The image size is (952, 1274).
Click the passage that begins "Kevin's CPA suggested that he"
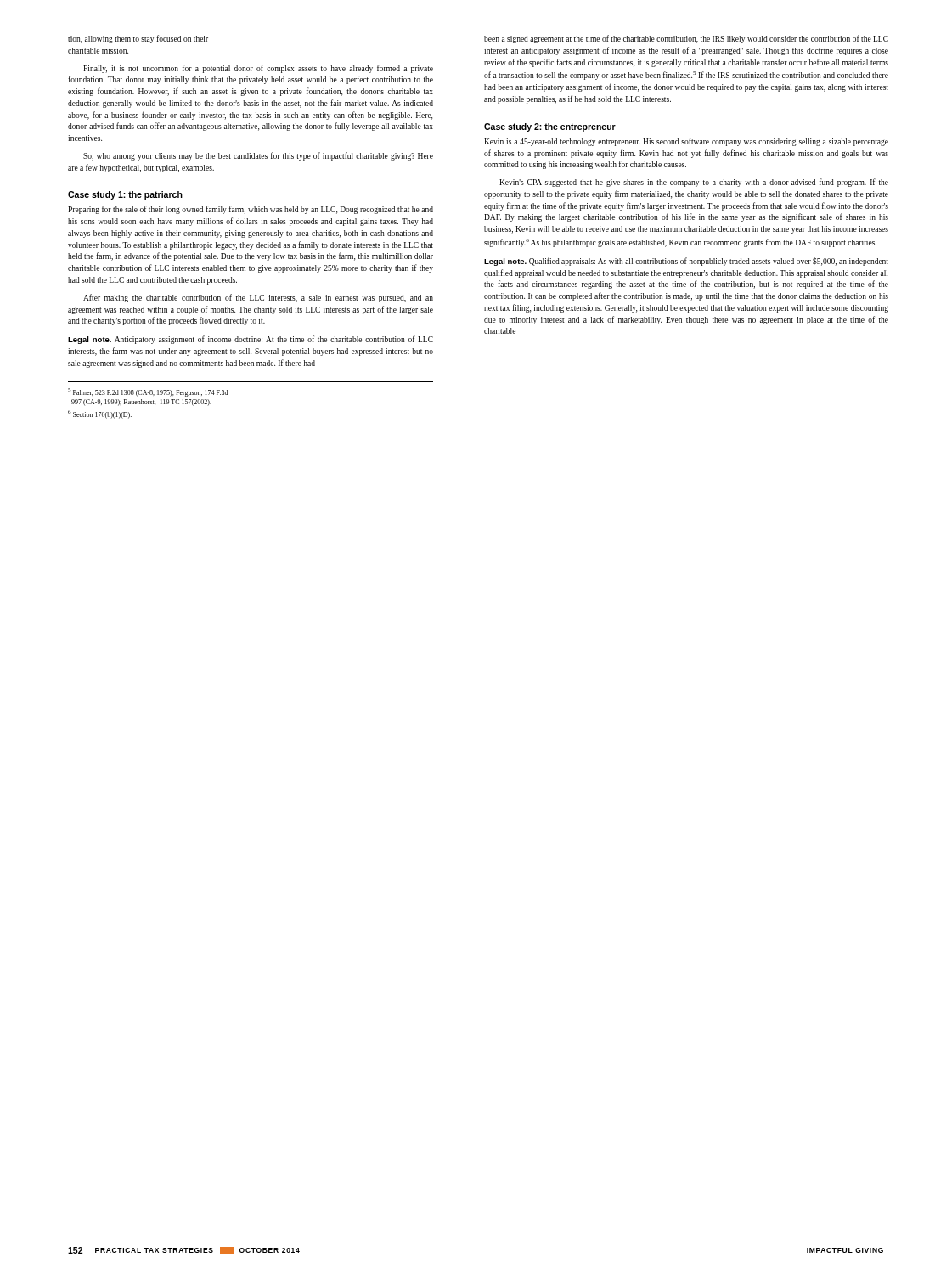(x=686, y=214)
